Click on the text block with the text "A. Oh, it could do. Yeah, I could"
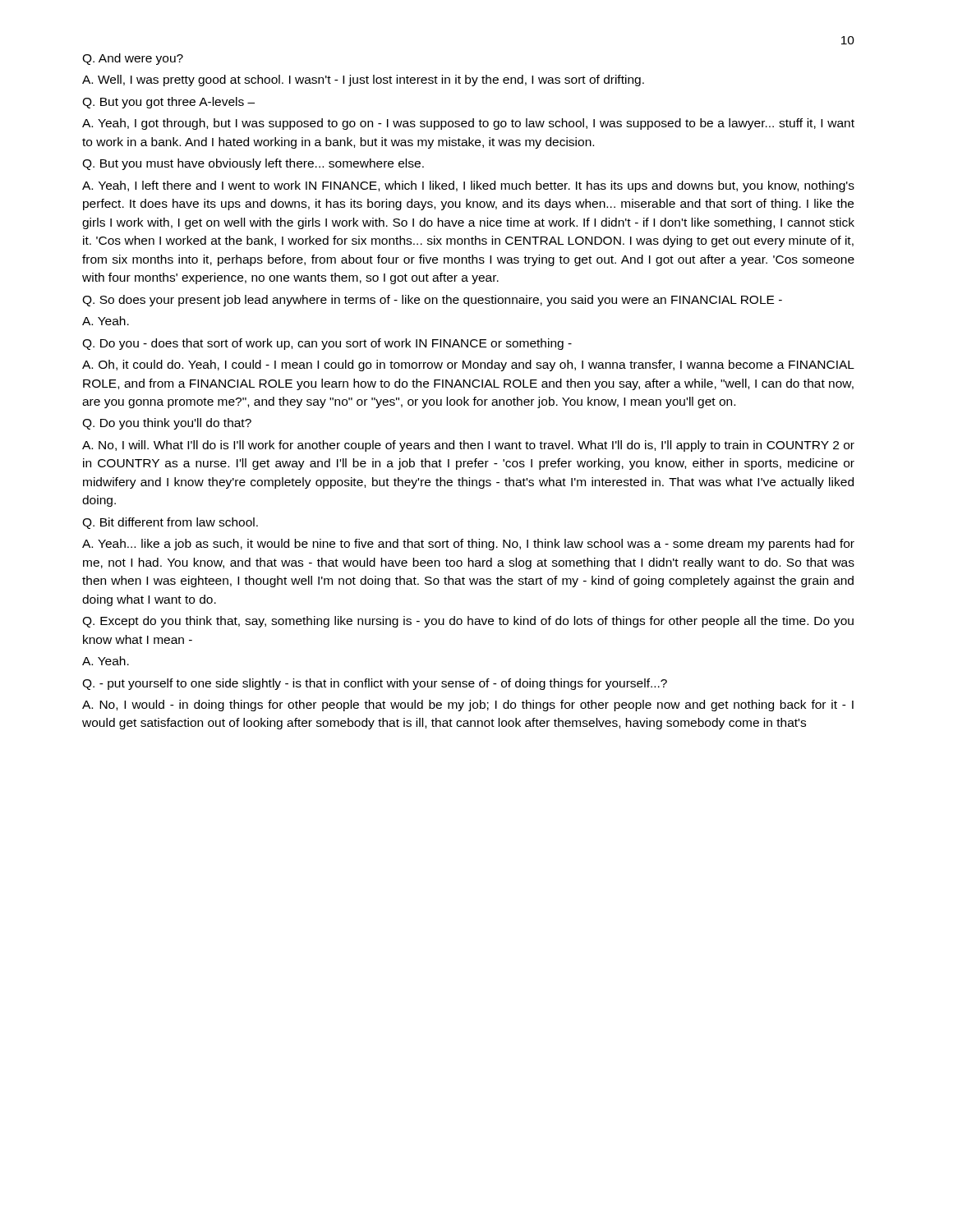The height and width of the screenshot is (1232, 953). tap(468, 383)
